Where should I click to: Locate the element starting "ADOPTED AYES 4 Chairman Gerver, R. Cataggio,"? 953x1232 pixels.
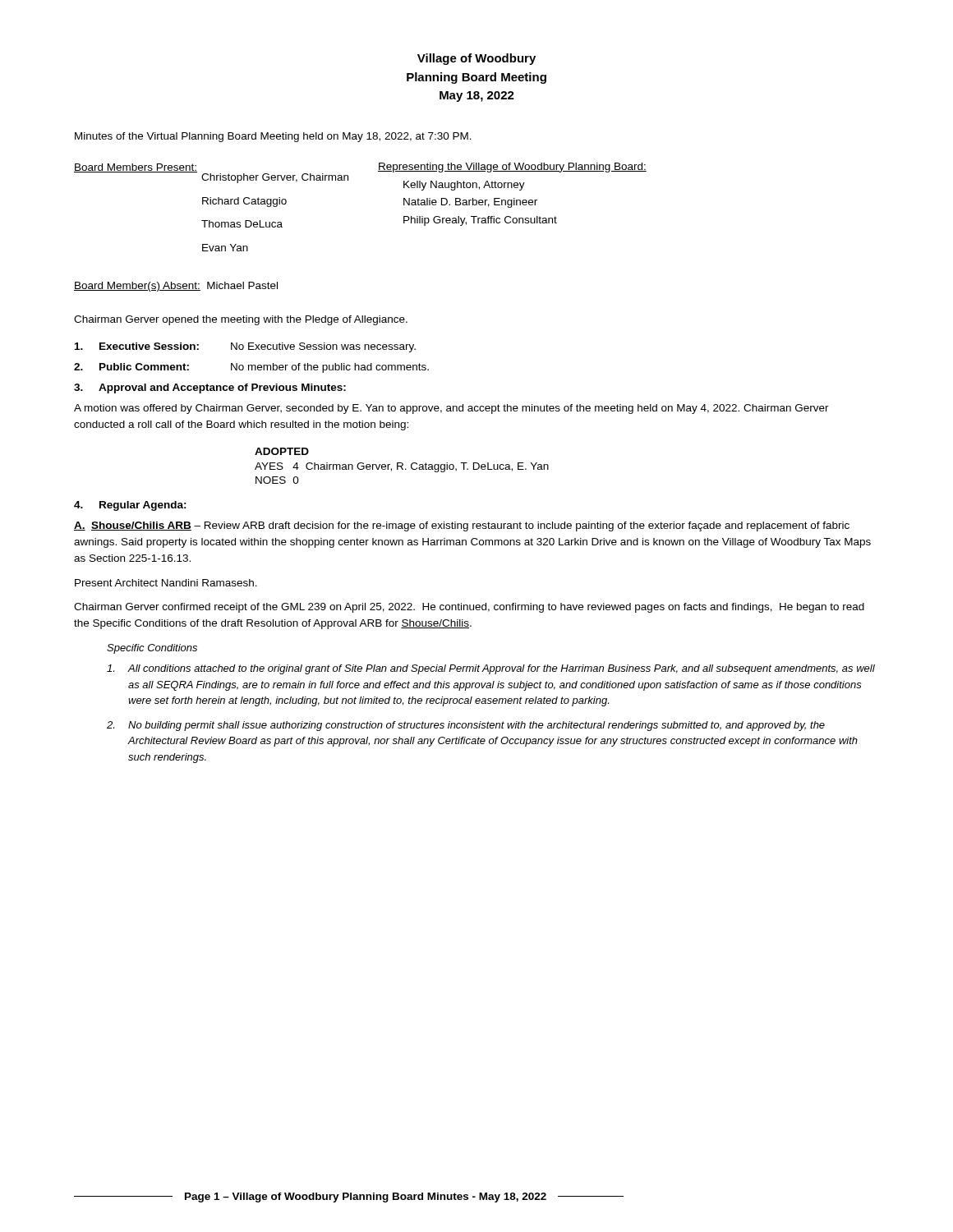pyautogui.click(x=282, y=451)
